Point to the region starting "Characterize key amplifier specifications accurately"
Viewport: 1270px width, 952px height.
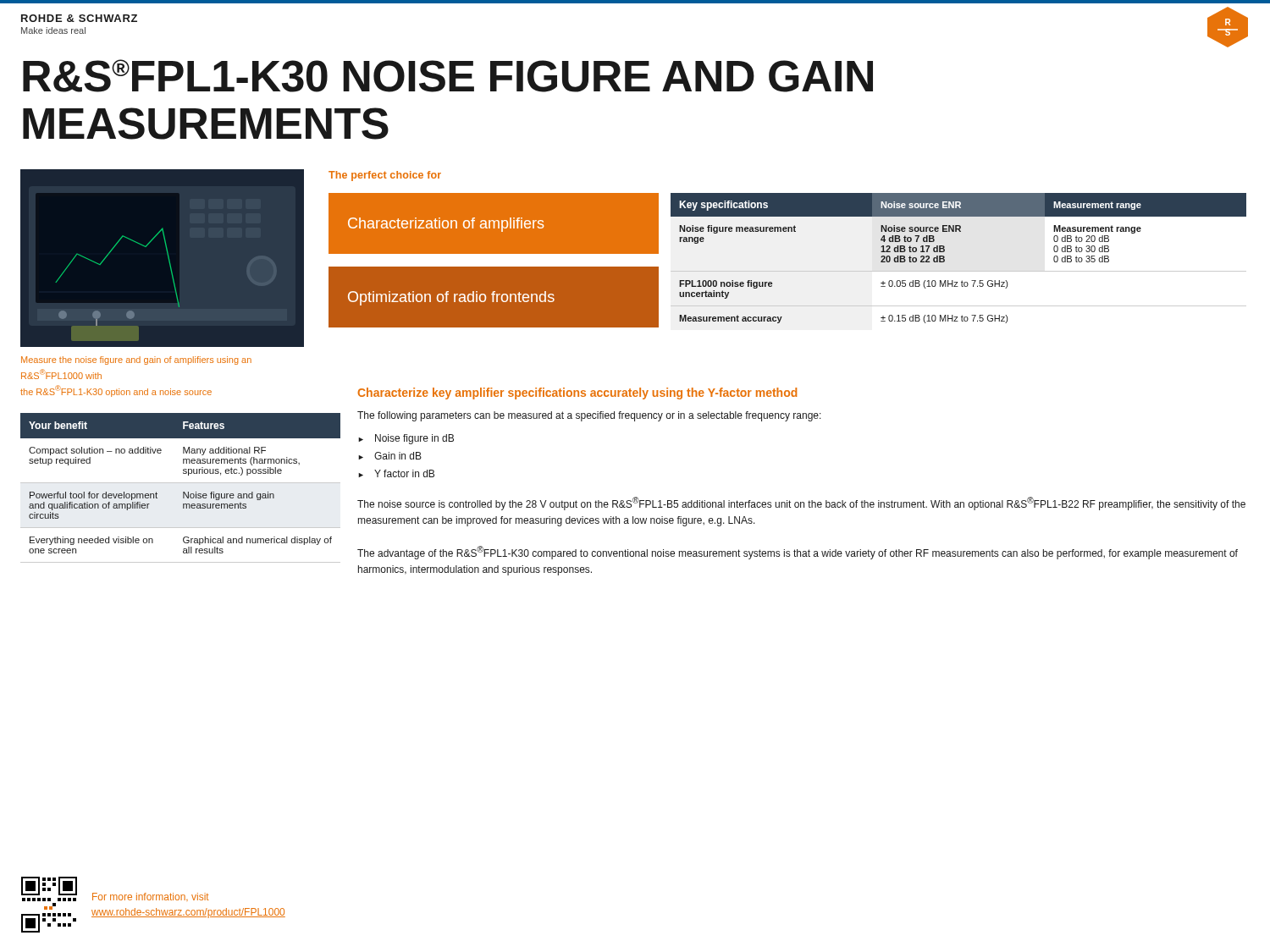(x=578, y=393)
